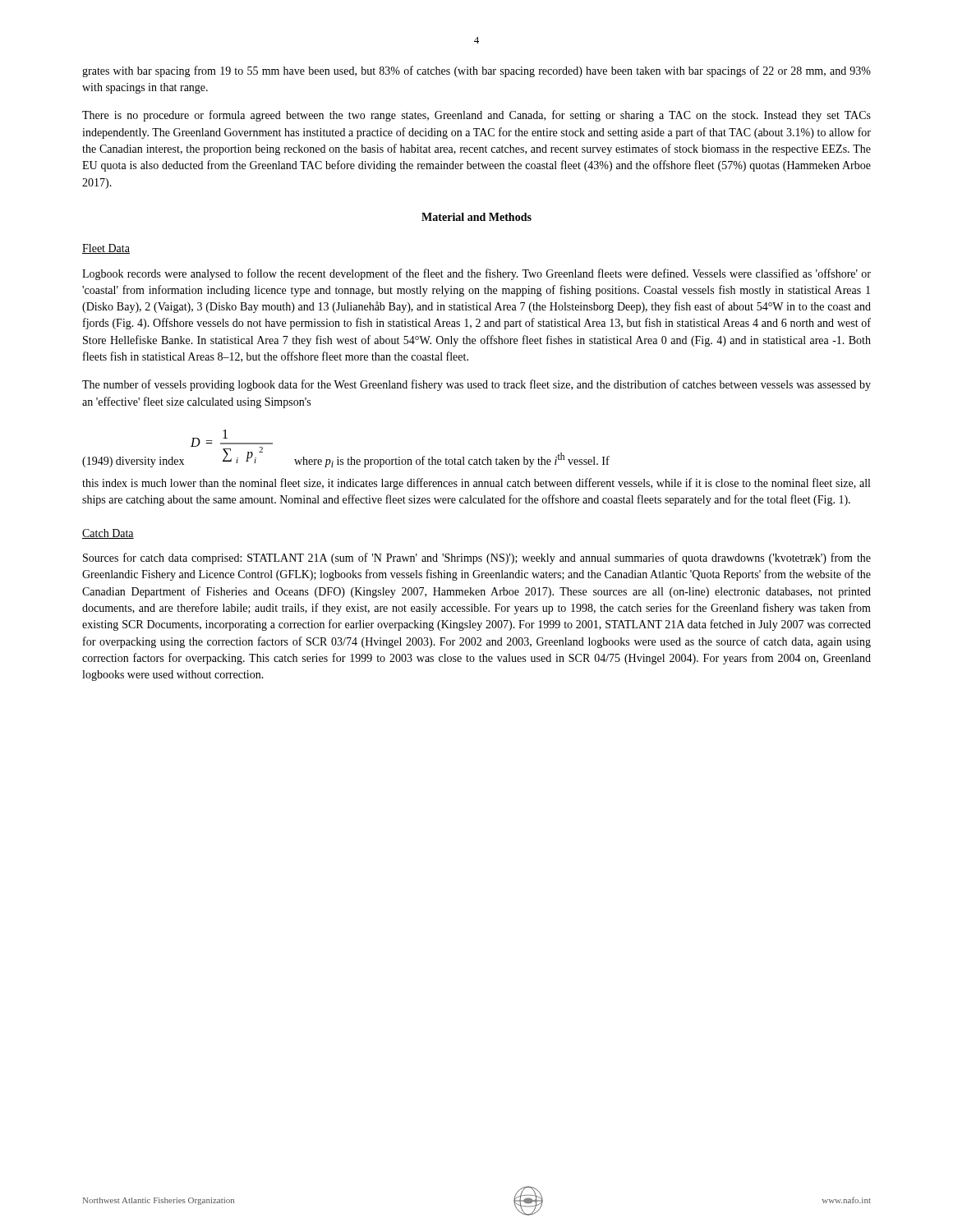
Task: Where does it say "Material and Methods"?
Action: [476, 217]
